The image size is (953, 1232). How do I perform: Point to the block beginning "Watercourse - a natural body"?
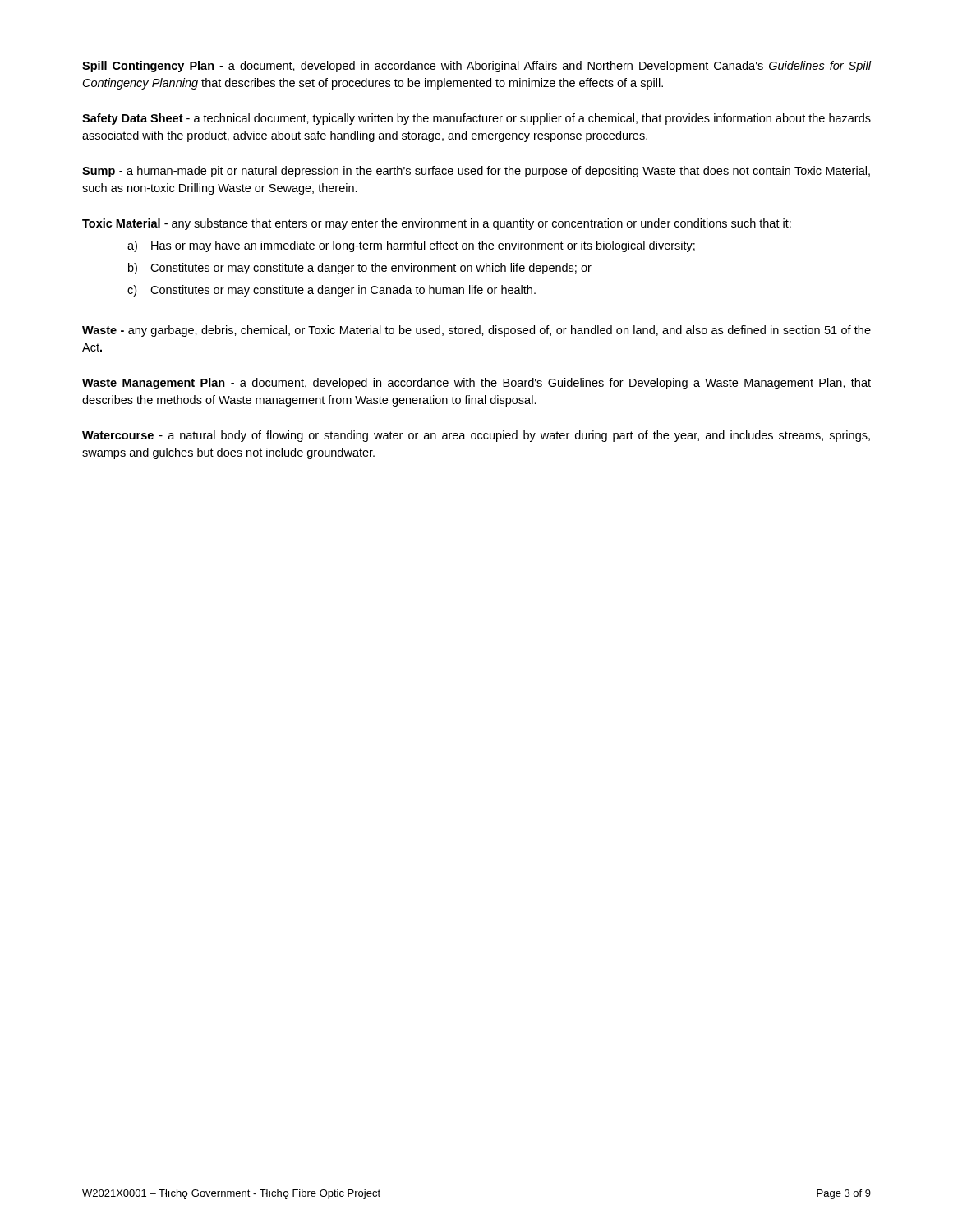click(x=476, y=445)
